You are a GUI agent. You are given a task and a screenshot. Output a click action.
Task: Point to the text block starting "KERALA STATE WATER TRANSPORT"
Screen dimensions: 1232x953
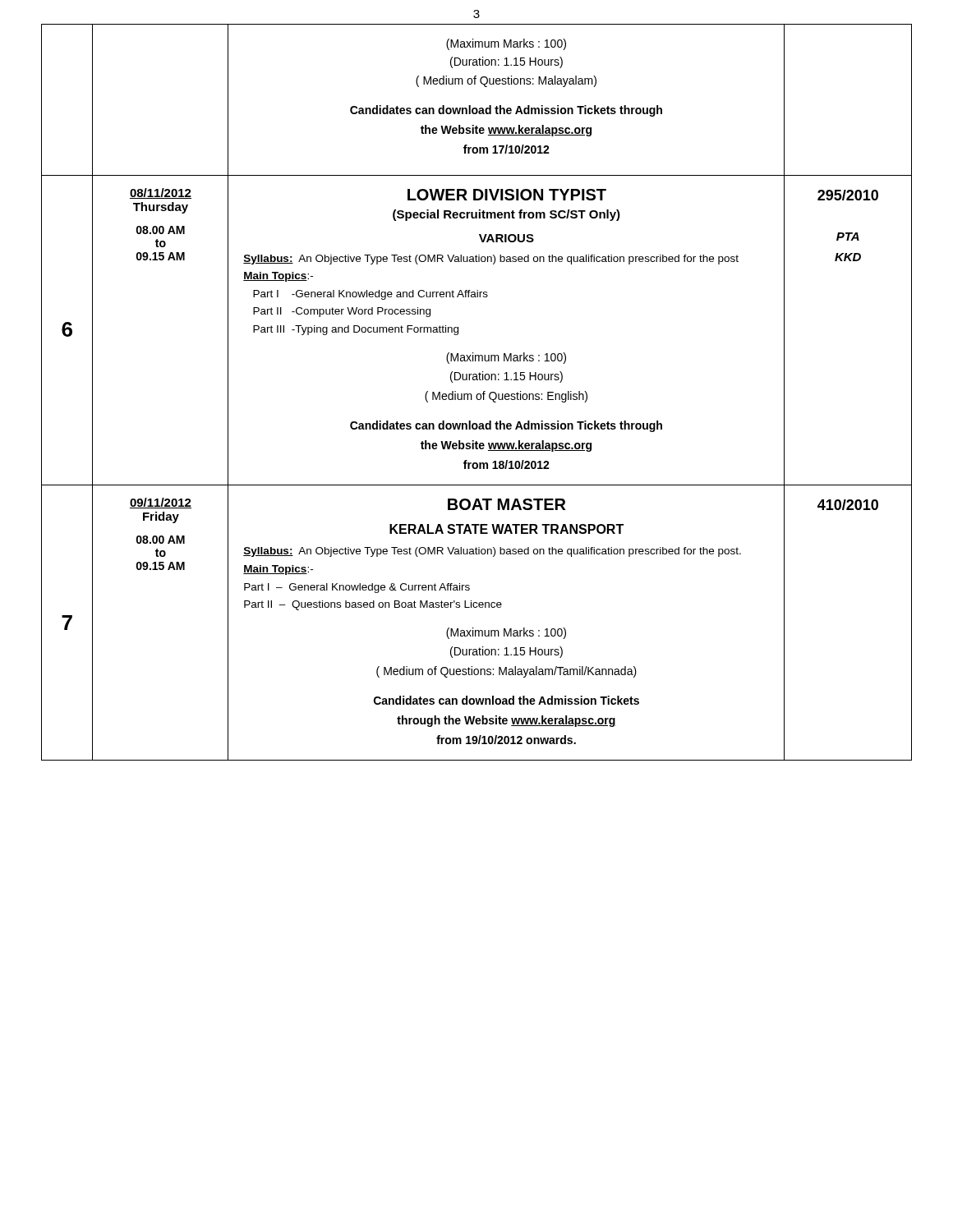(506, 530)
